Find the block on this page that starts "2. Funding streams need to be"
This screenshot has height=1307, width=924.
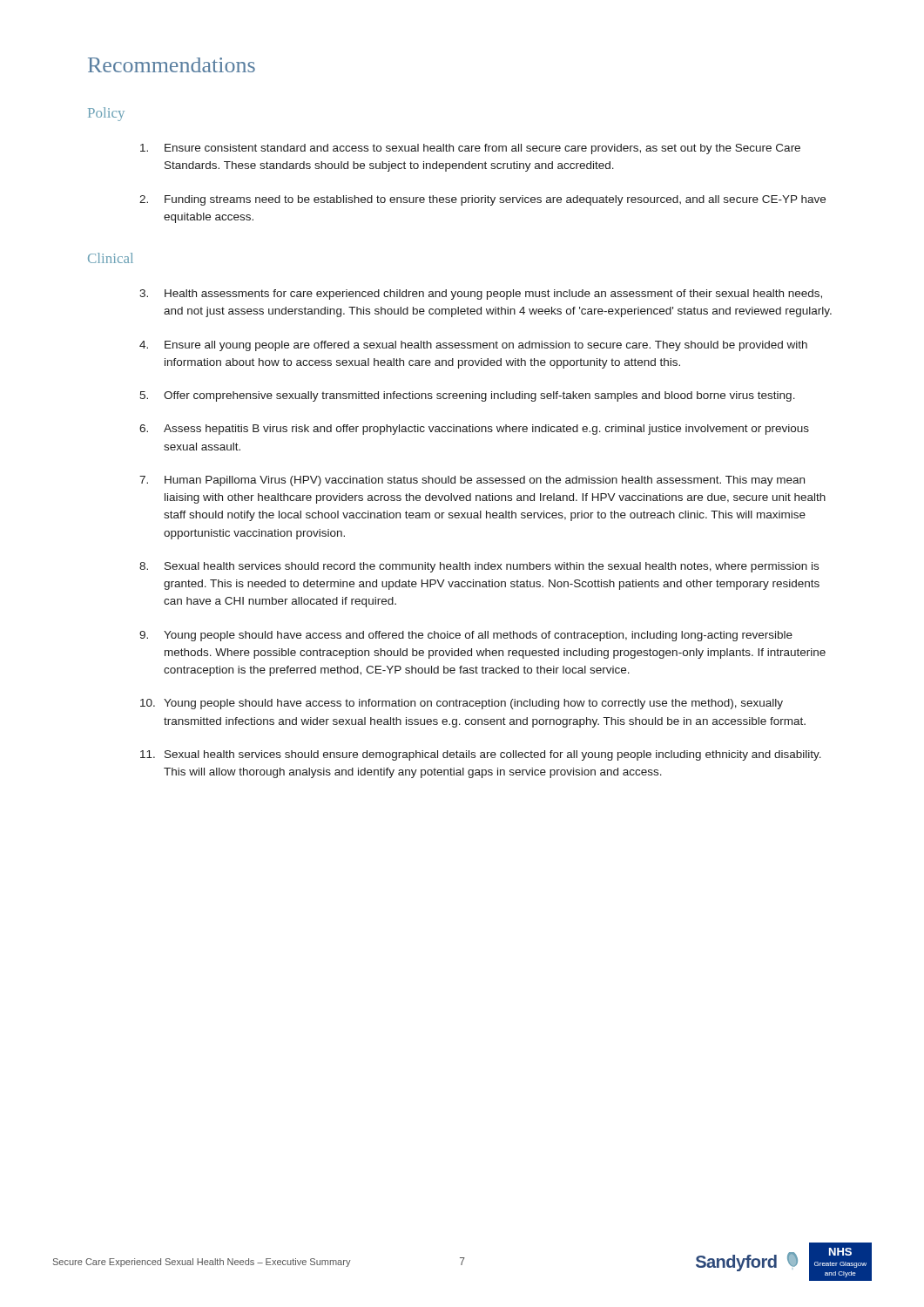tap(488, 208)
